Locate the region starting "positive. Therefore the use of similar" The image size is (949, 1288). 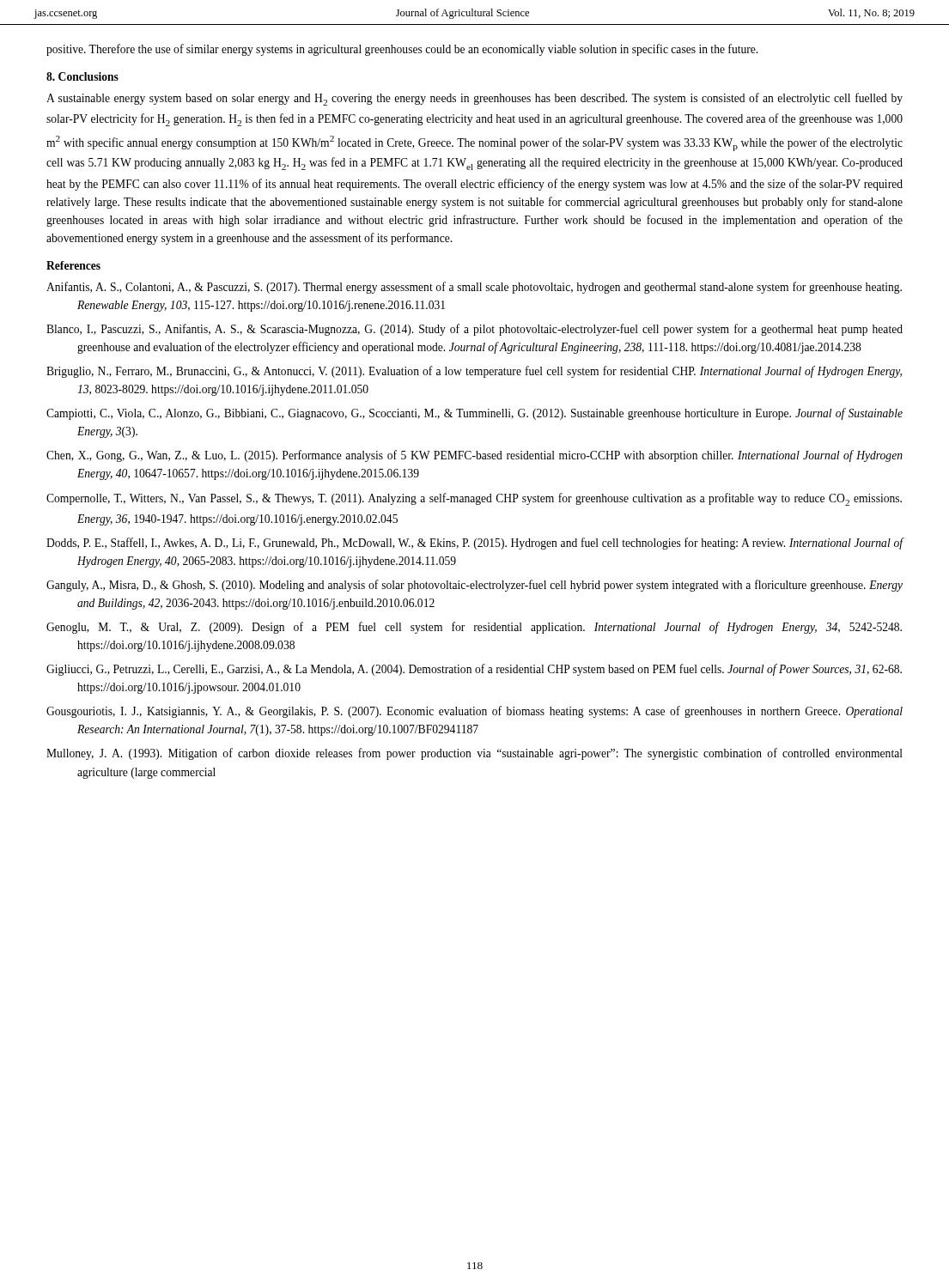pos(402,49)
